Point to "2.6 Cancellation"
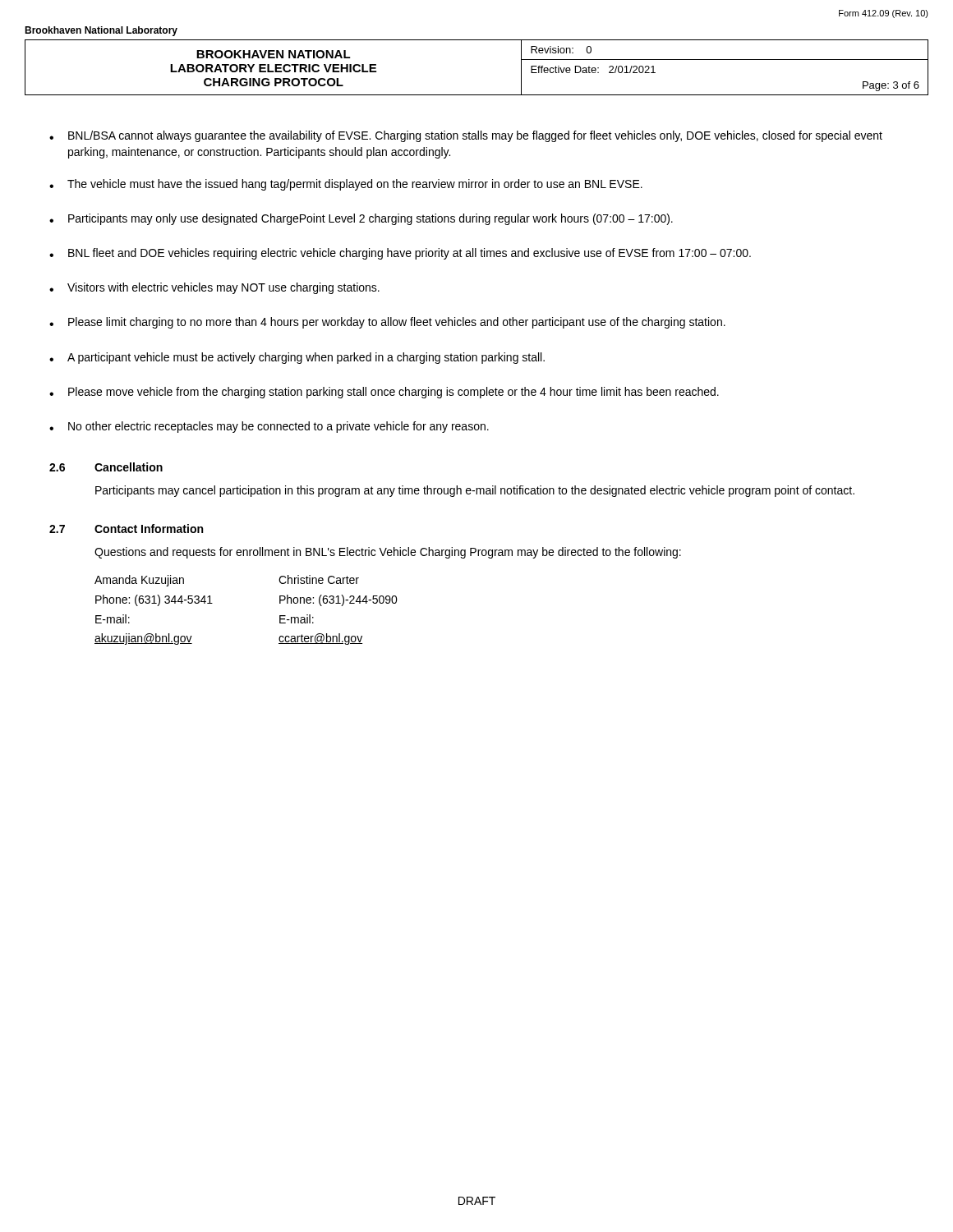Screen dimensions: 1232x953 (x=106, y=467)
